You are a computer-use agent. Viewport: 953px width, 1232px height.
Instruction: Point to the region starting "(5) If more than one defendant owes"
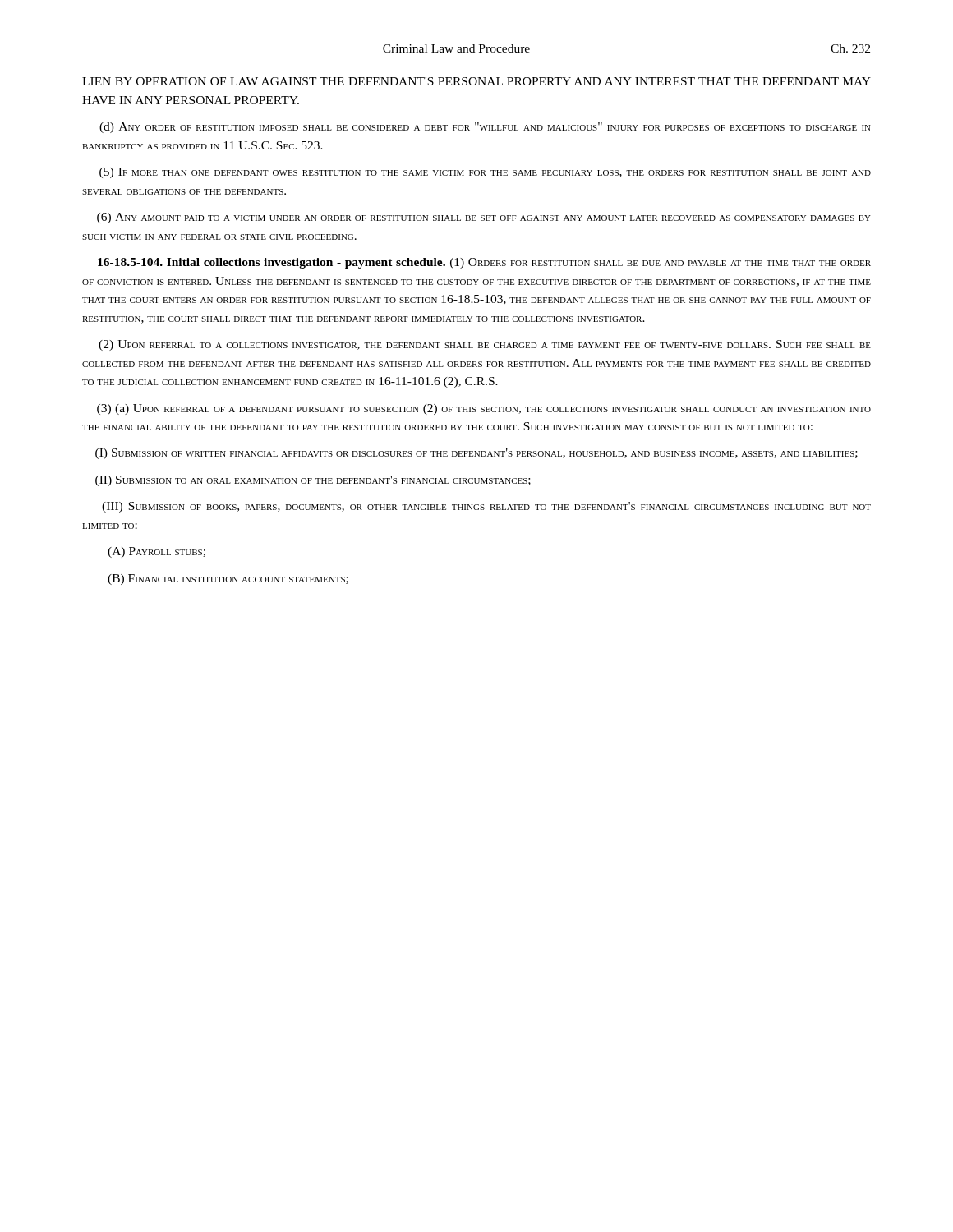(x=476, y=181)
